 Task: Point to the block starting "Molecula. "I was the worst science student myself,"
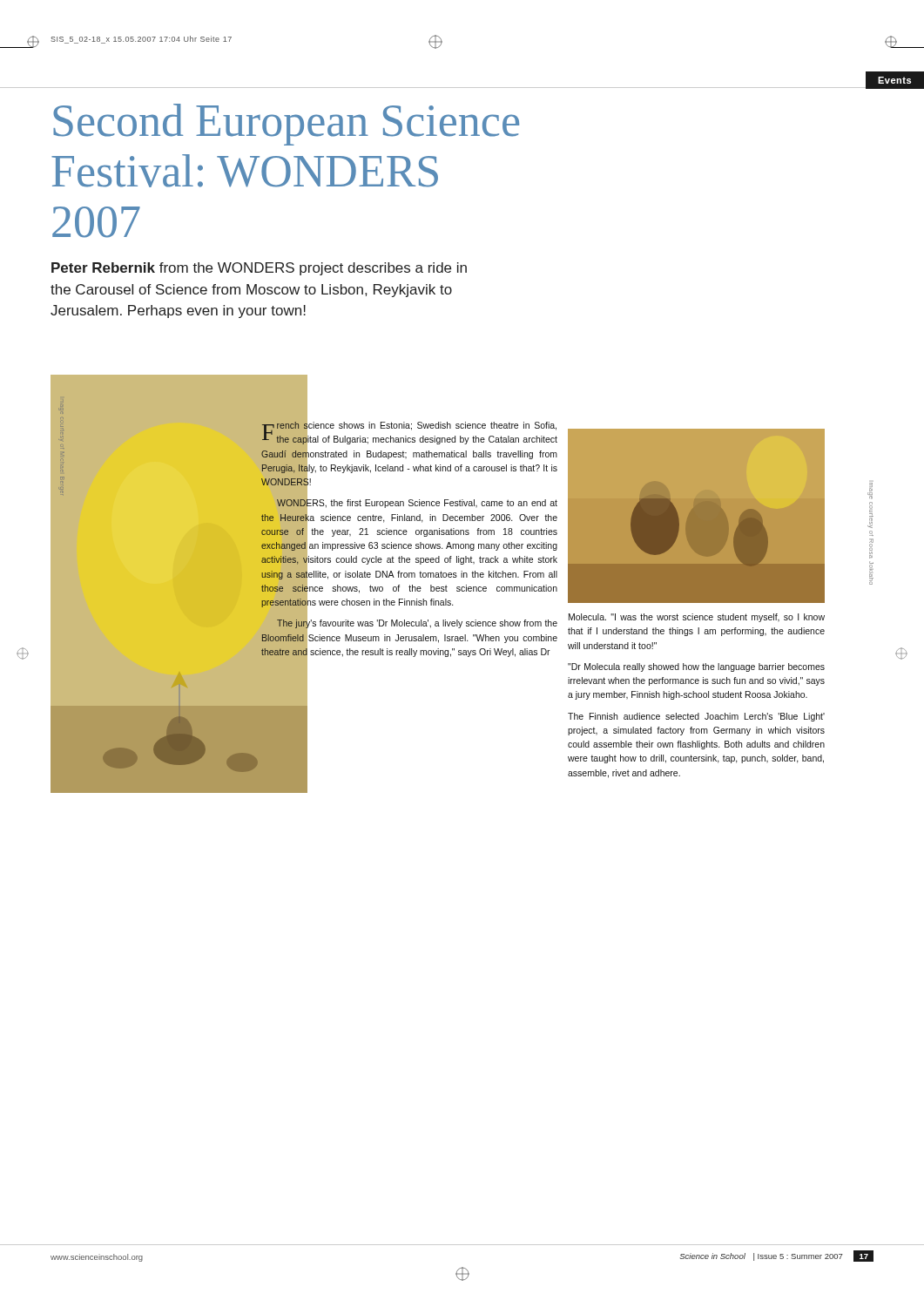696,695
